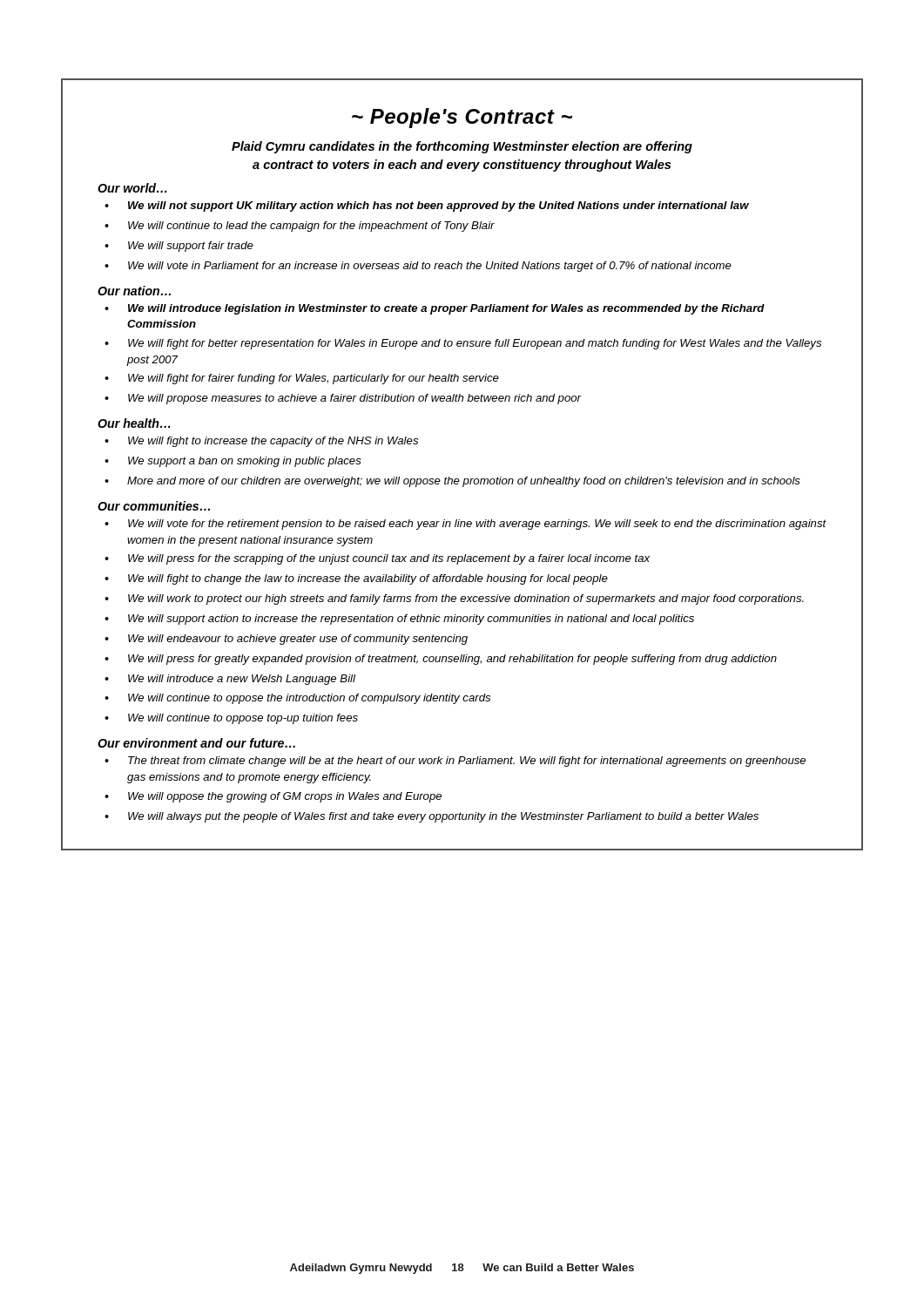Find the section header that says "Our nation…"

[x=135, y=291]
